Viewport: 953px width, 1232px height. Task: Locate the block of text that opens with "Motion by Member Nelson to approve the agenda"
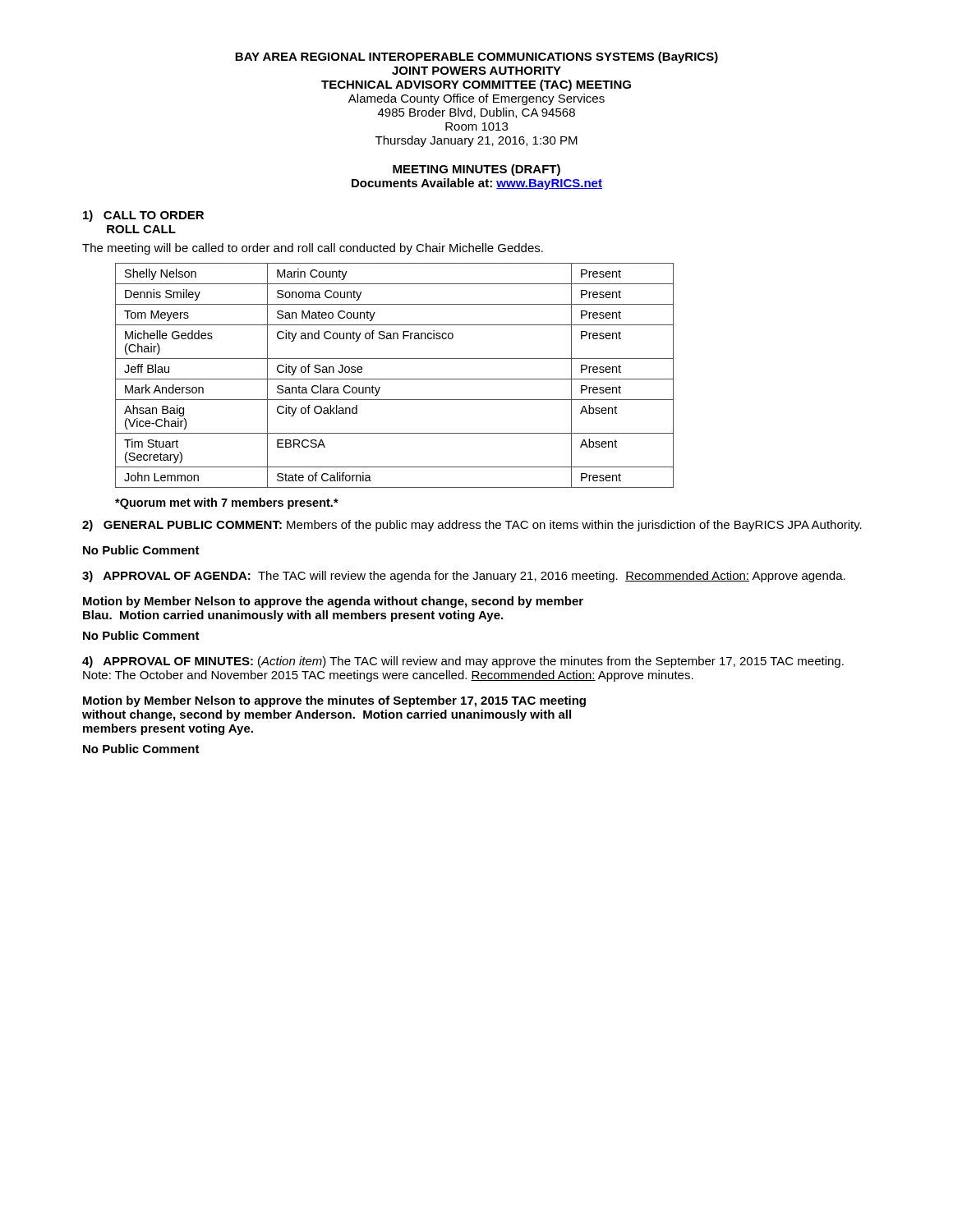point(333,608)
